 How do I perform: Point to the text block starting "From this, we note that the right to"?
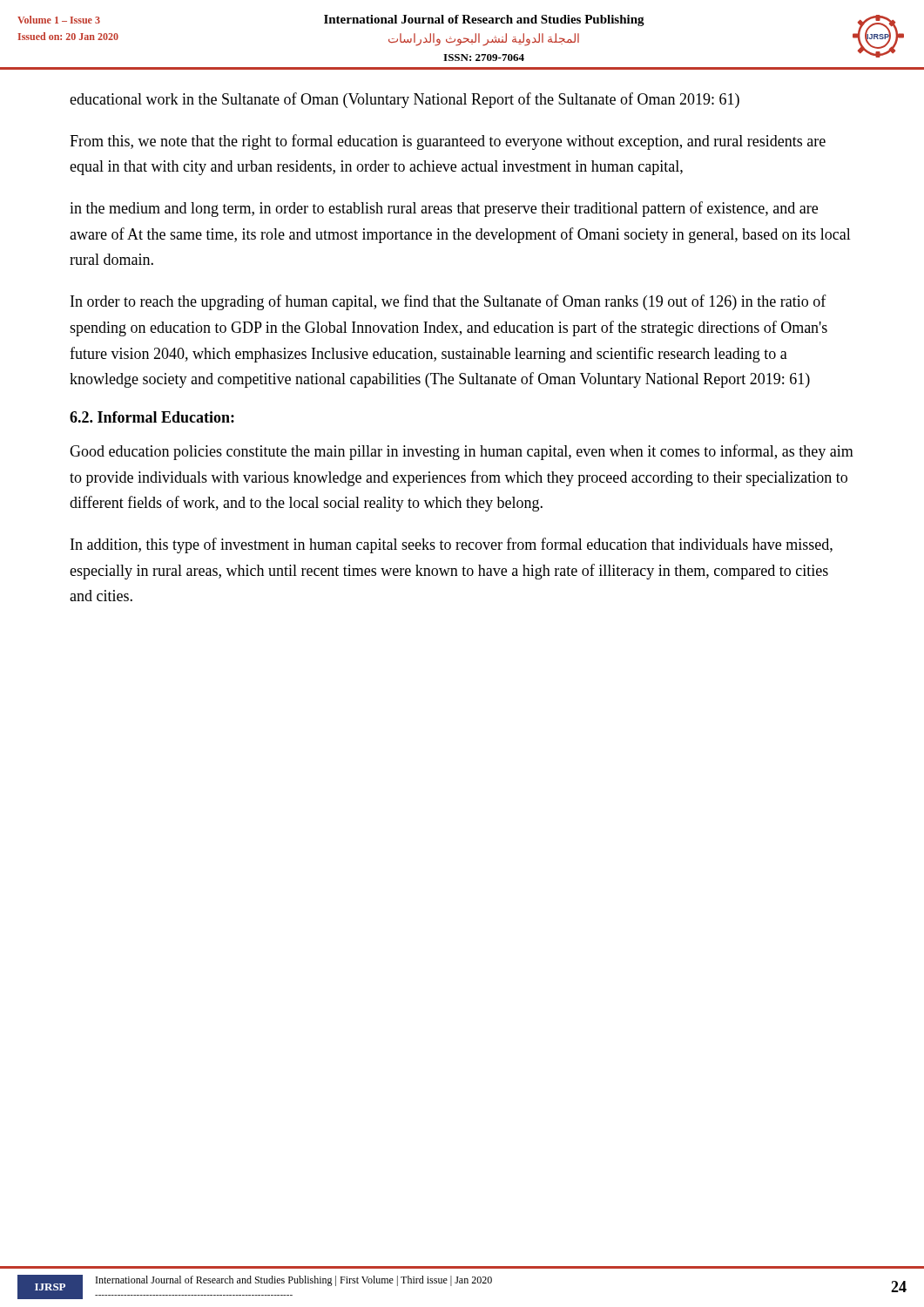tap(448, 154)
